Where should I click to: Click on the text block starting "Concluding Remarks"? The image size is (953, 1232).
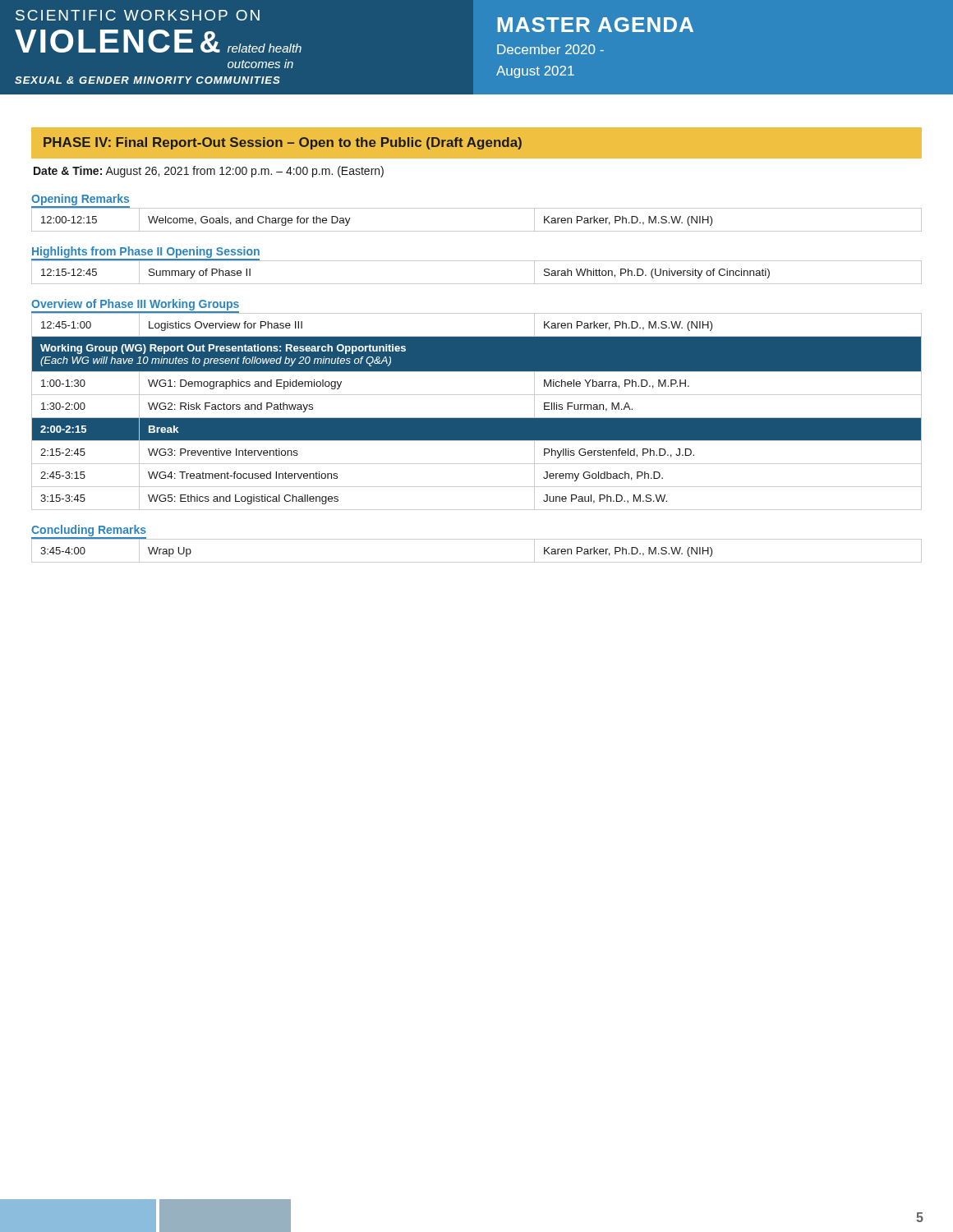(x=89, y=530)
